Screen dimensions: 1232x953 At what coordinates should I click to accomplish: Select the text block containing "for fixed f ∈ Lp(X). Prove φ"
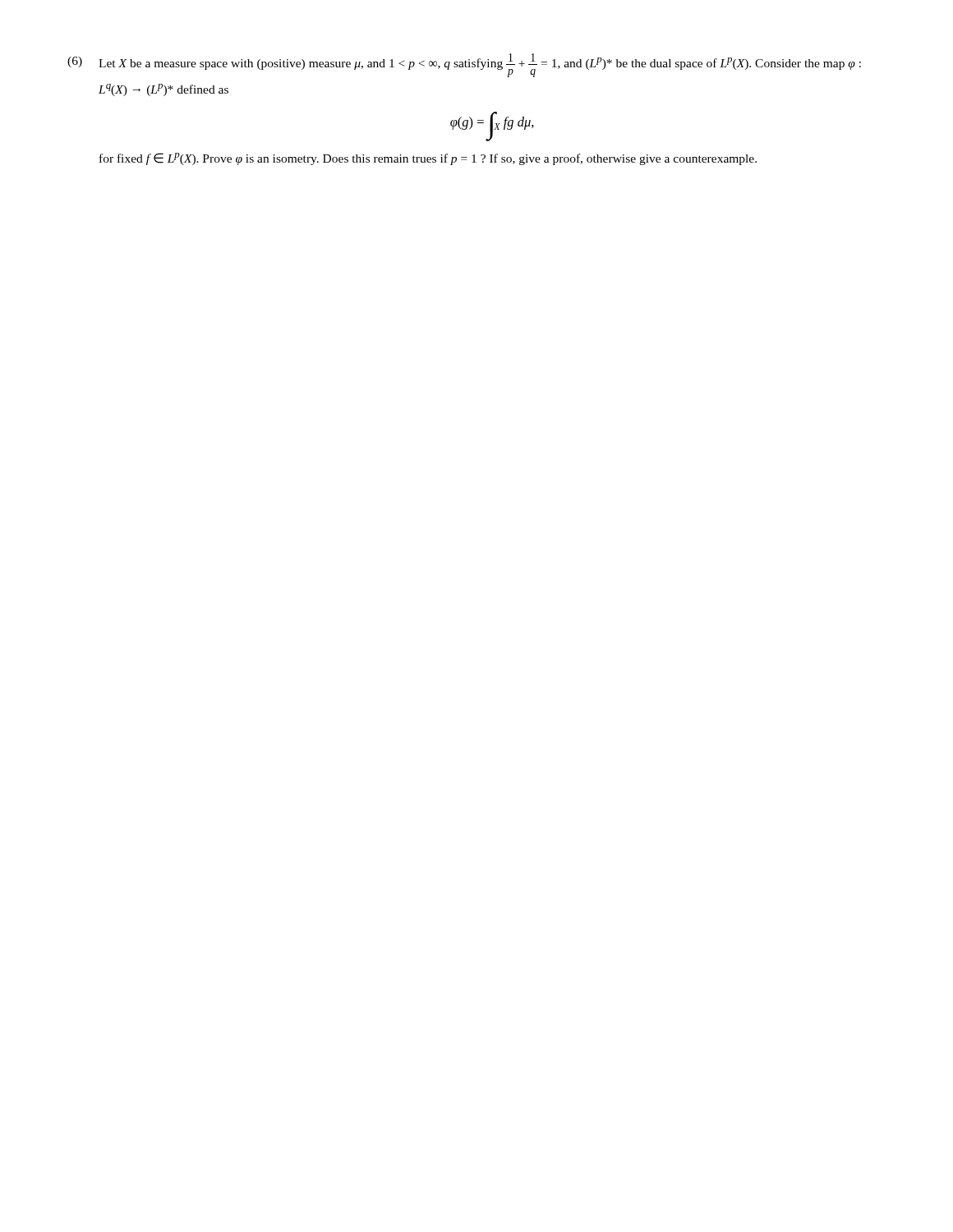(x=428, y=157)
